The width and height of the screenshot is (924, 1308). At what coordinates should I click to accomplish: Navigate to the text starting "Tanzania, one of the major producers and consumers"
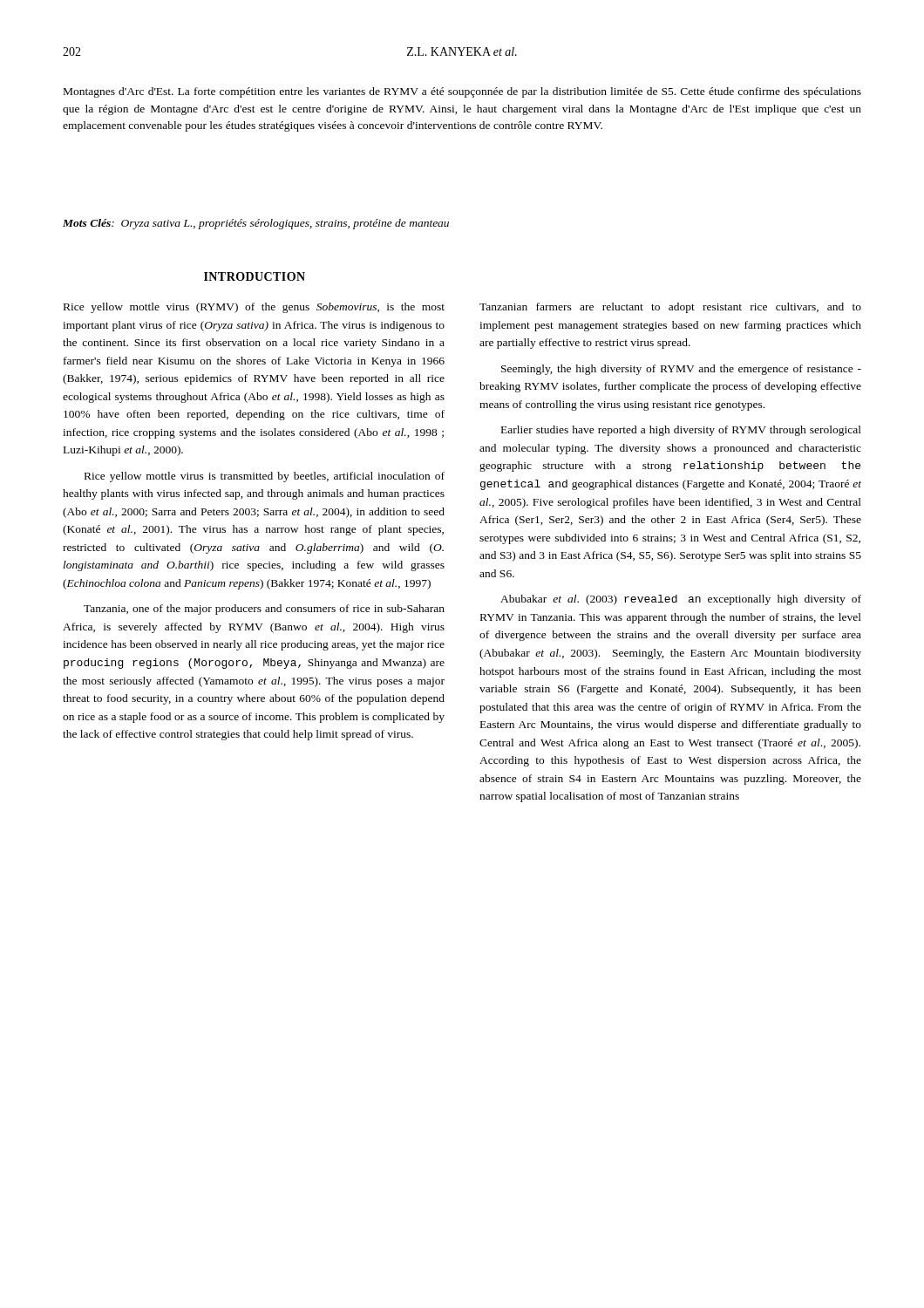[254, 672]
